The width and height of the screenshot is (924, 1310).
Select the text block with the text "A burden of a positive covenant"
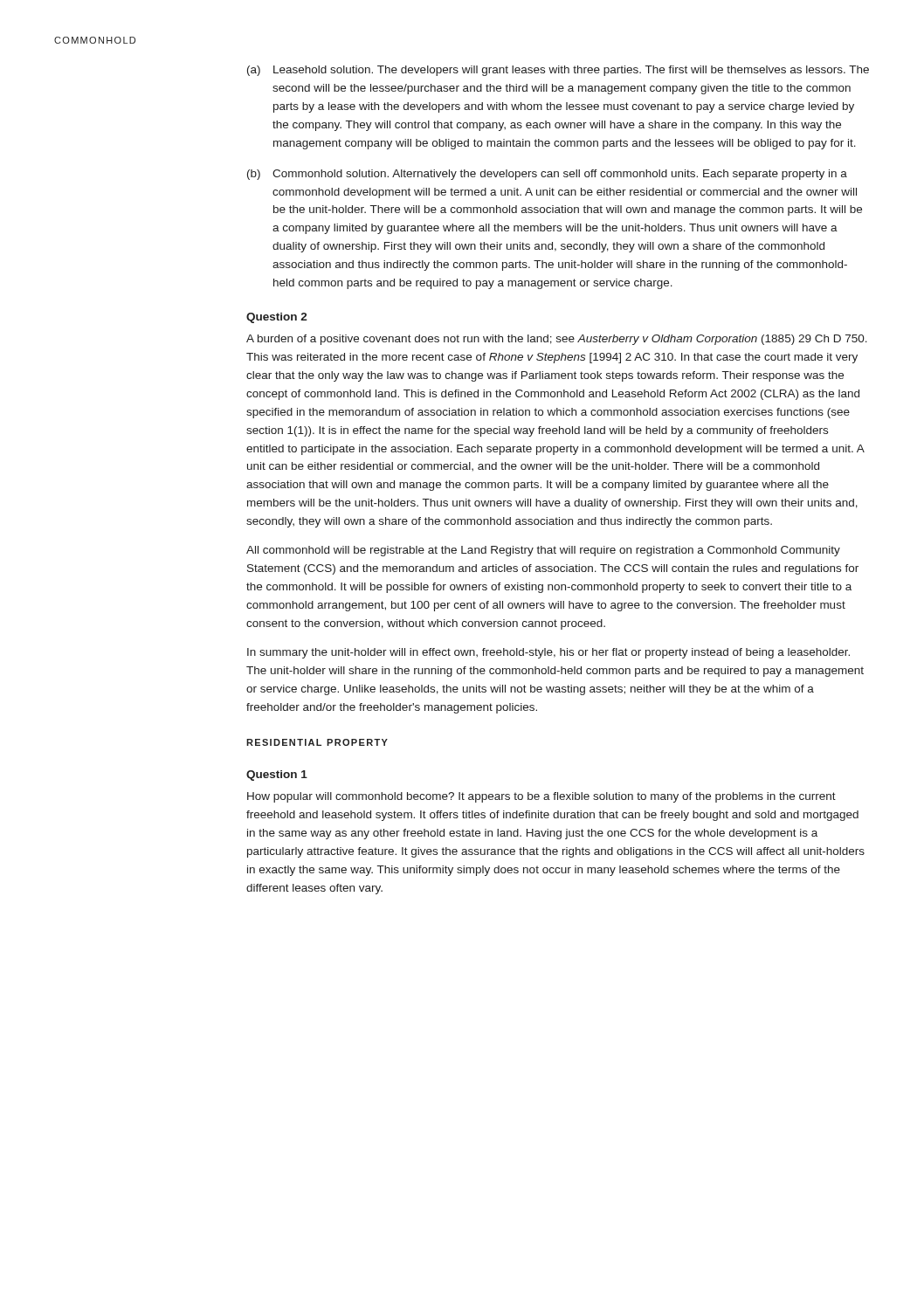557,430
